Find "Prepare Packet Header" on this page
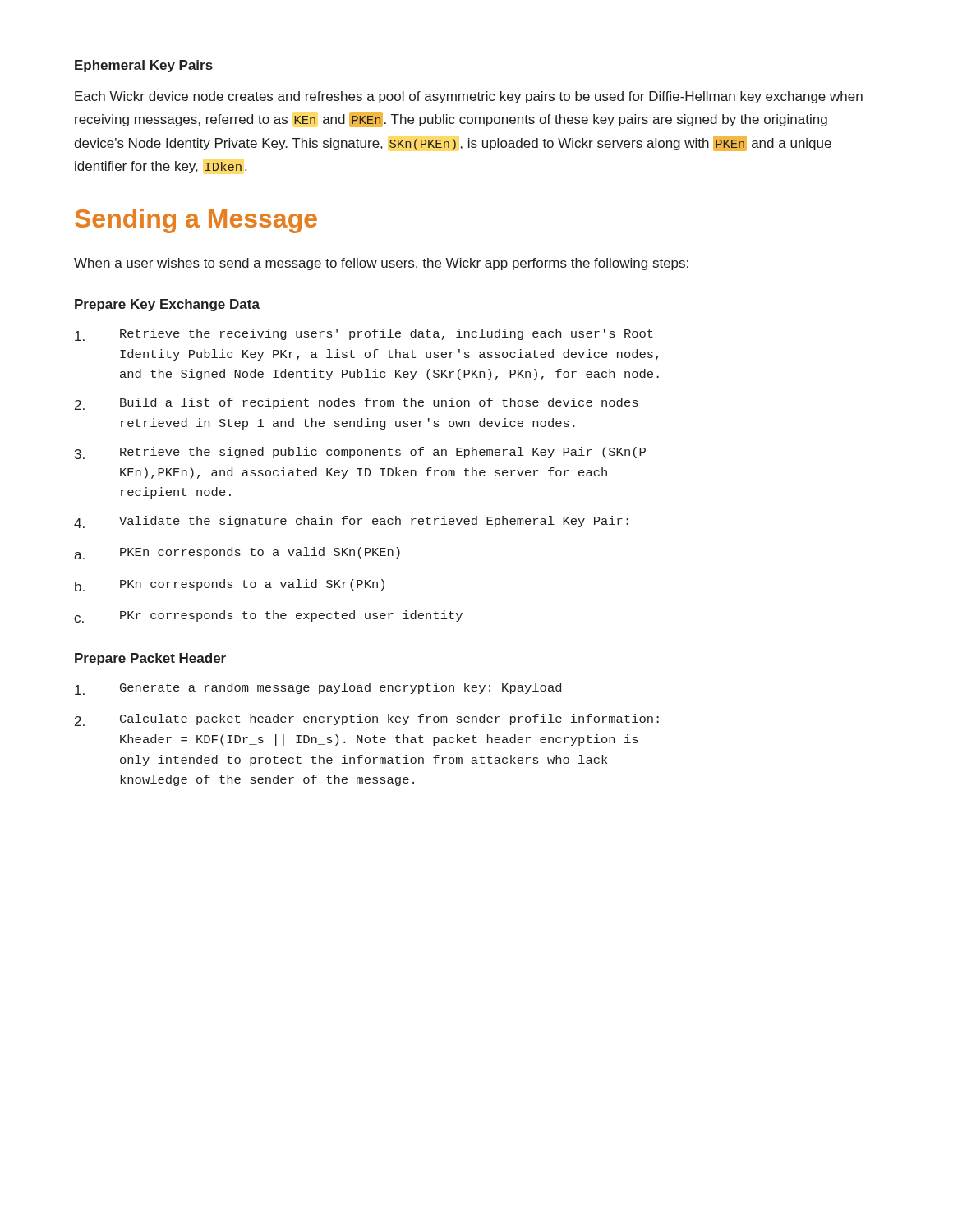This screenshot has width=953, height=1232. point(150,658)
